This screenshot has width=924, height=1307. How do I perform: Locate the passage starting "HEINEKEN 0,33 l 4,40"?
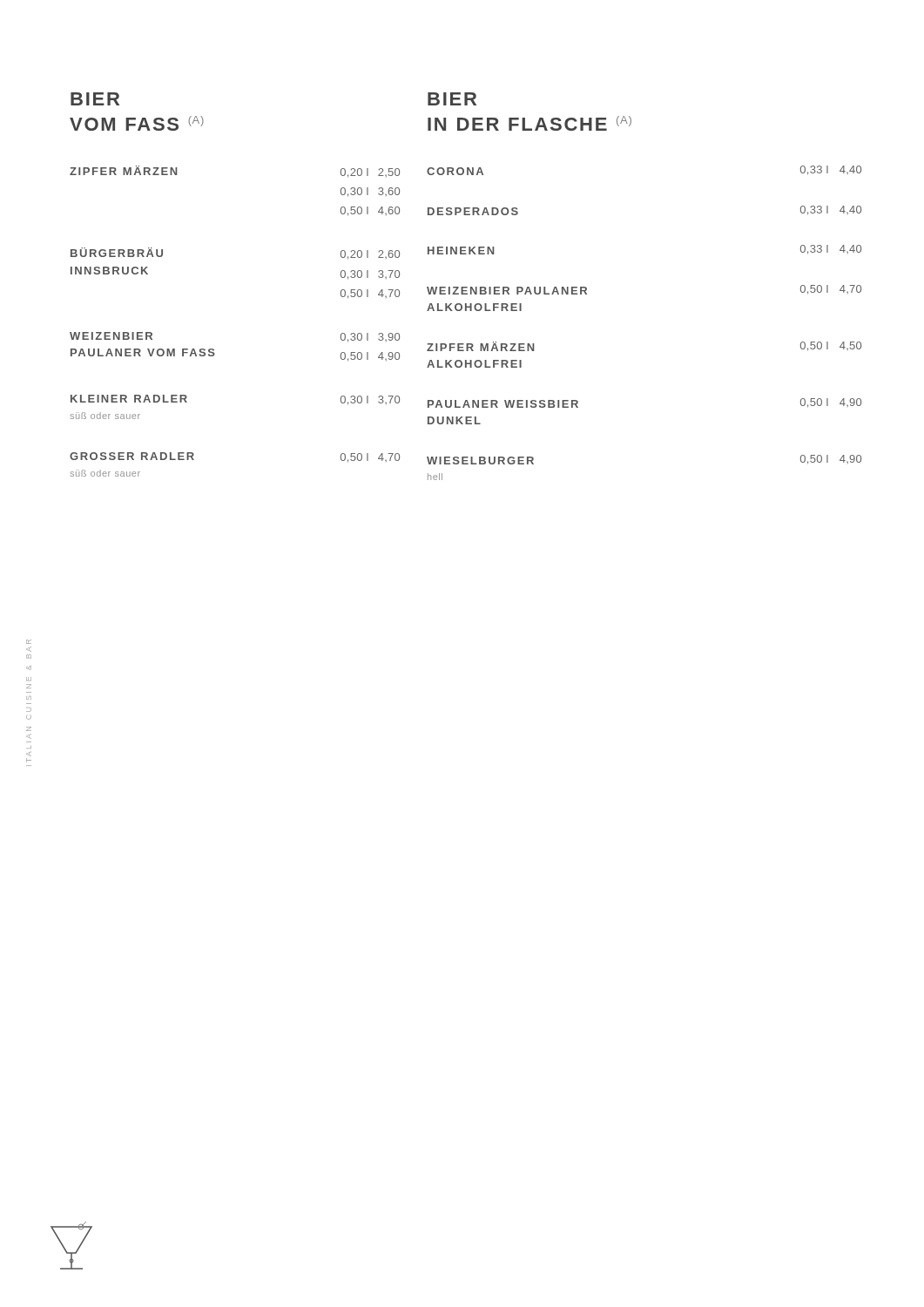463,251
